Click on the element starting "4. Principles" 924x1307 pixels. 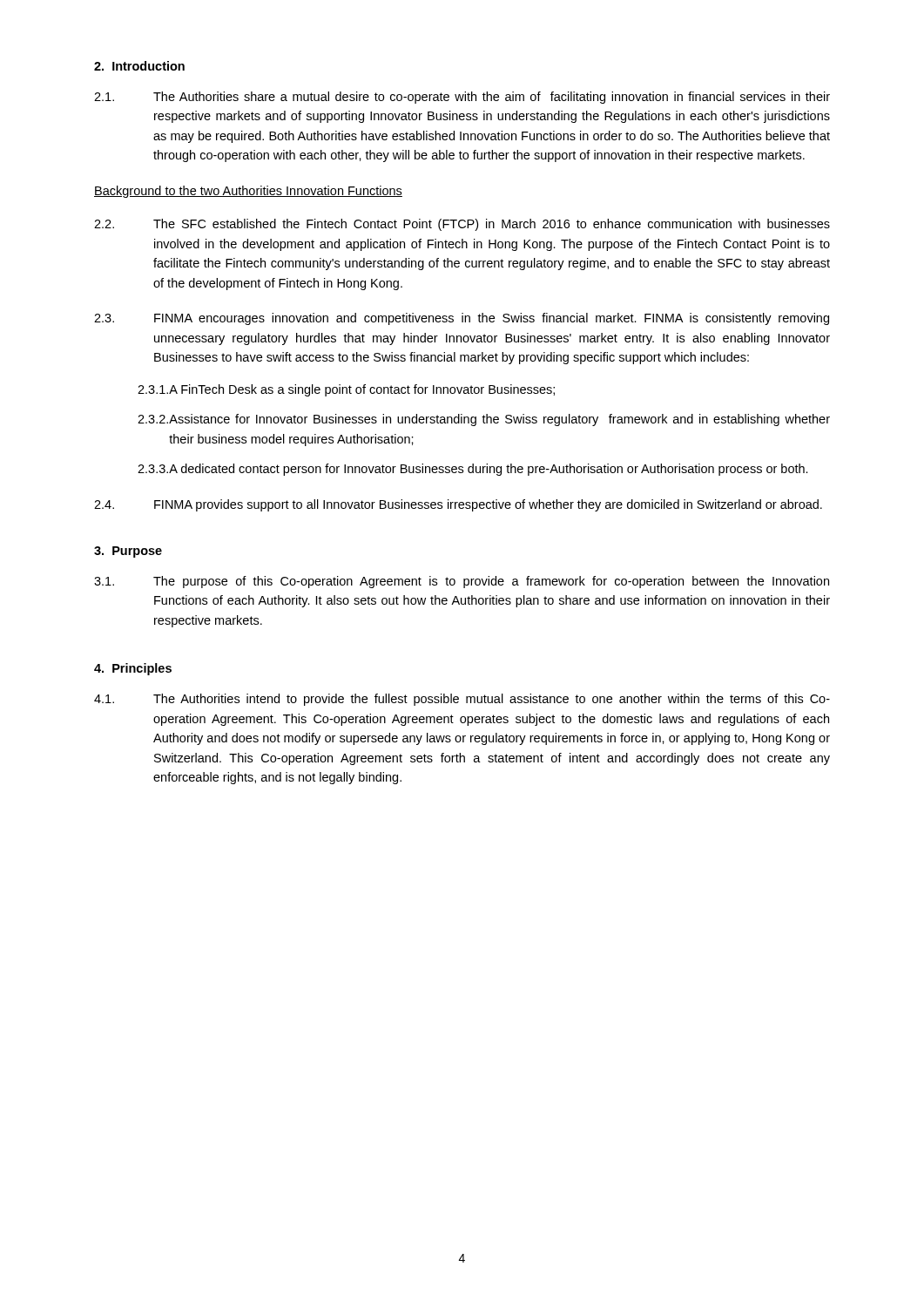[133, 669]
